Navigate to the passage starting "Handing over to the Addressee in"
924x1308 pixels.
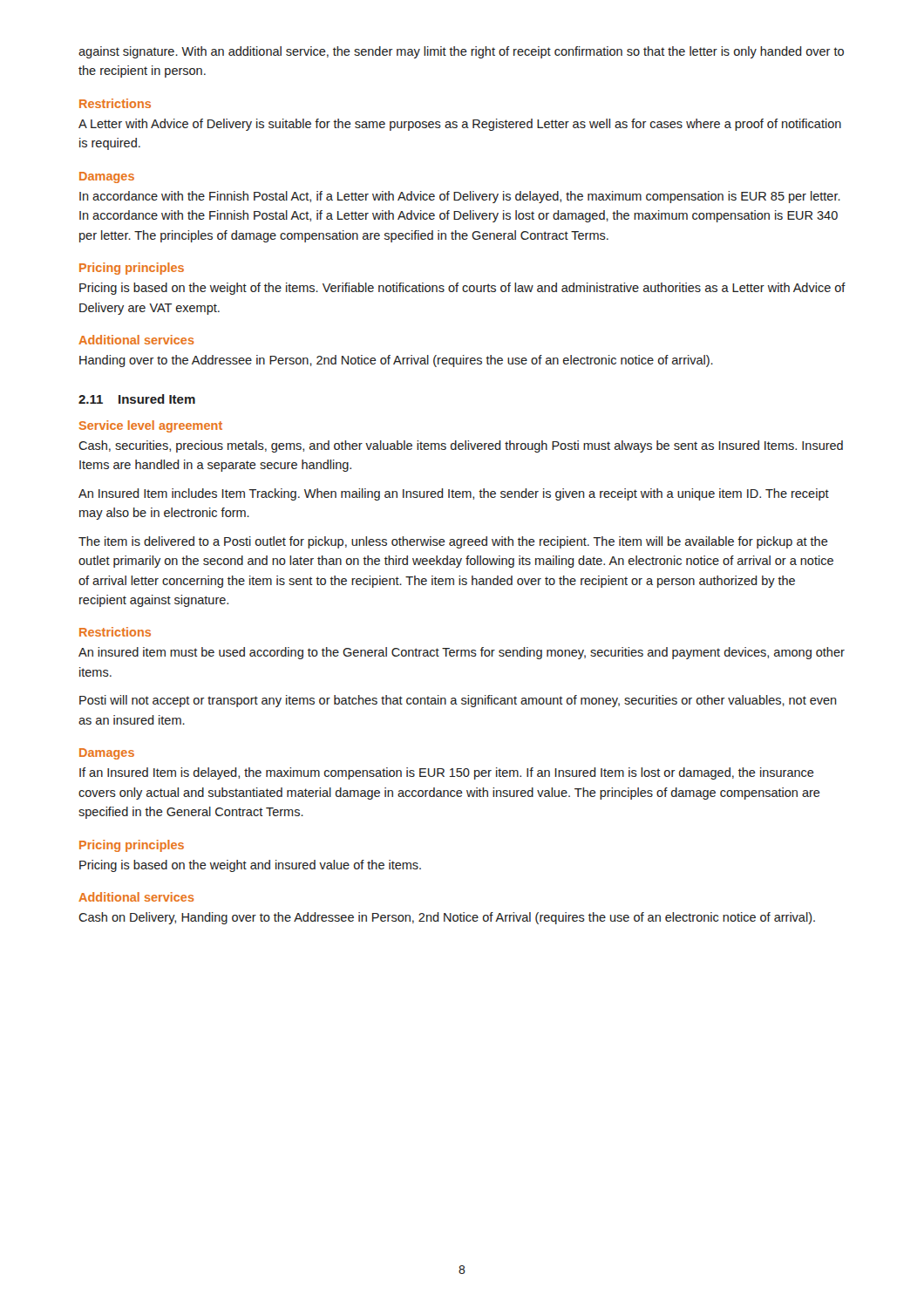click(396, 360)
